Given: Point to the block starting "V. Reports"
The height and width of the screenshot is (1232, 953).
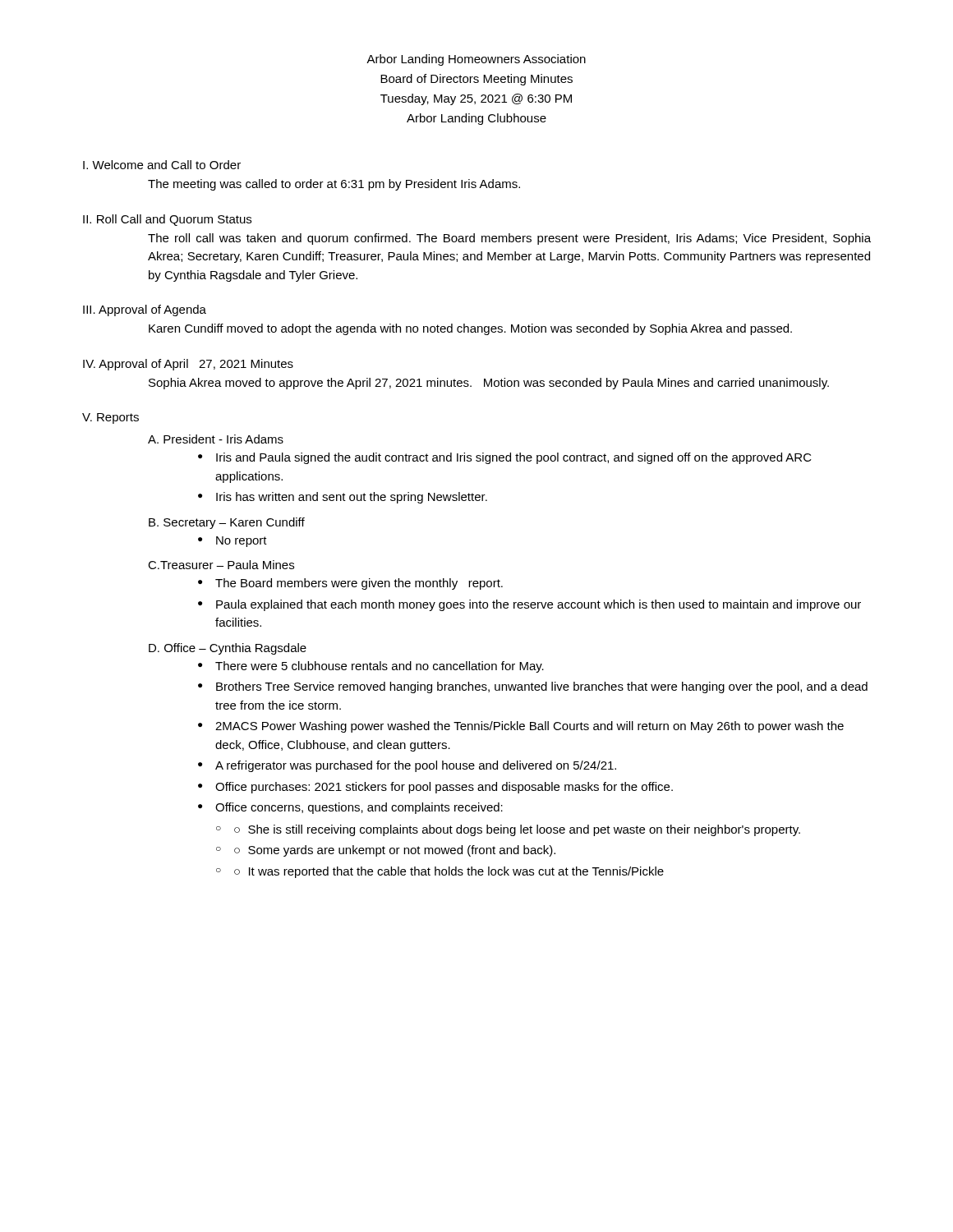Looking at the screenshot, I should pyautogui.click(x=111, y=417).
